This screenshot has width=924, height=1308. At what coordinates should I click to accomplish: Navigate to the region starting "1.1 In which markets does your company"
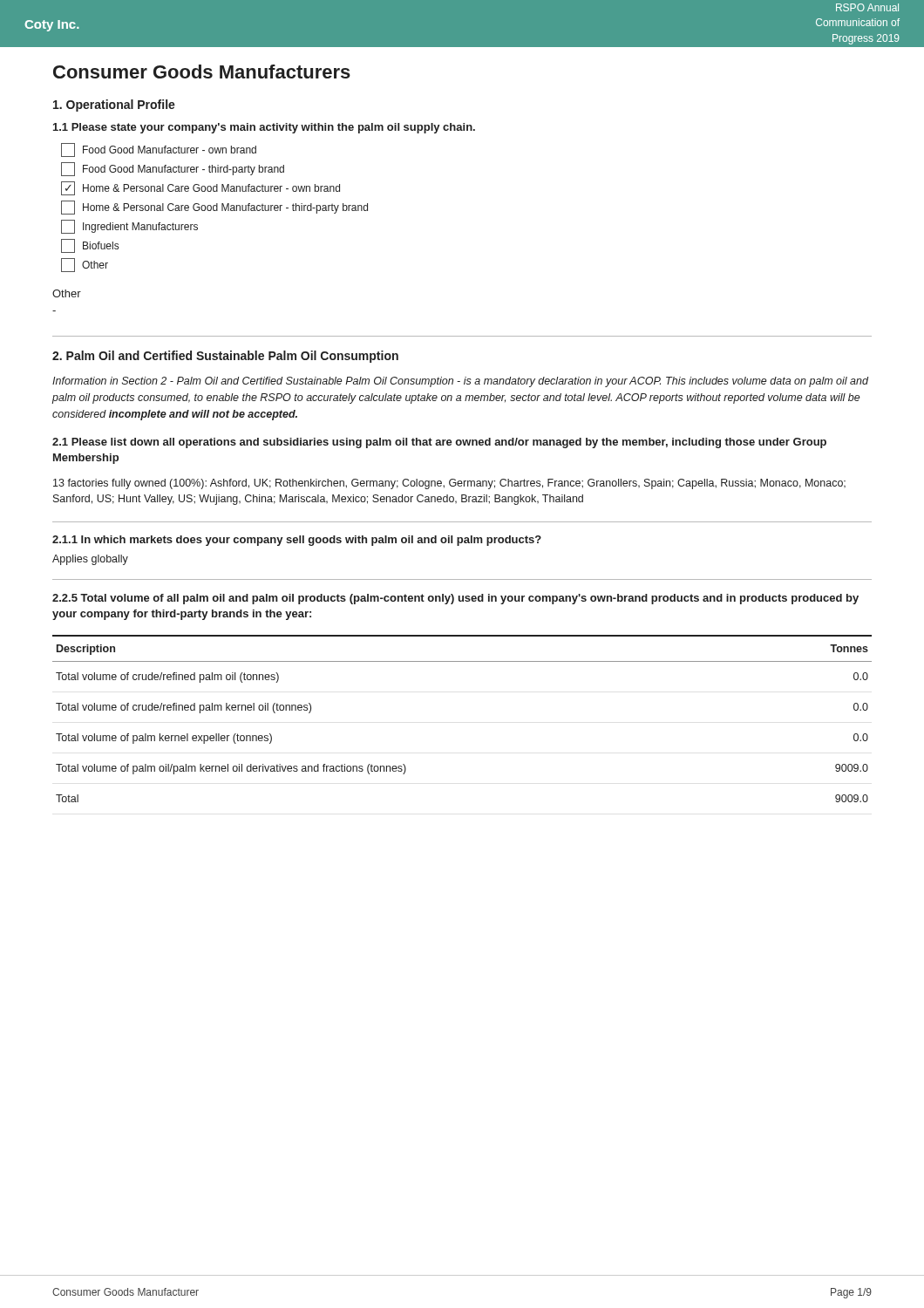297,539
